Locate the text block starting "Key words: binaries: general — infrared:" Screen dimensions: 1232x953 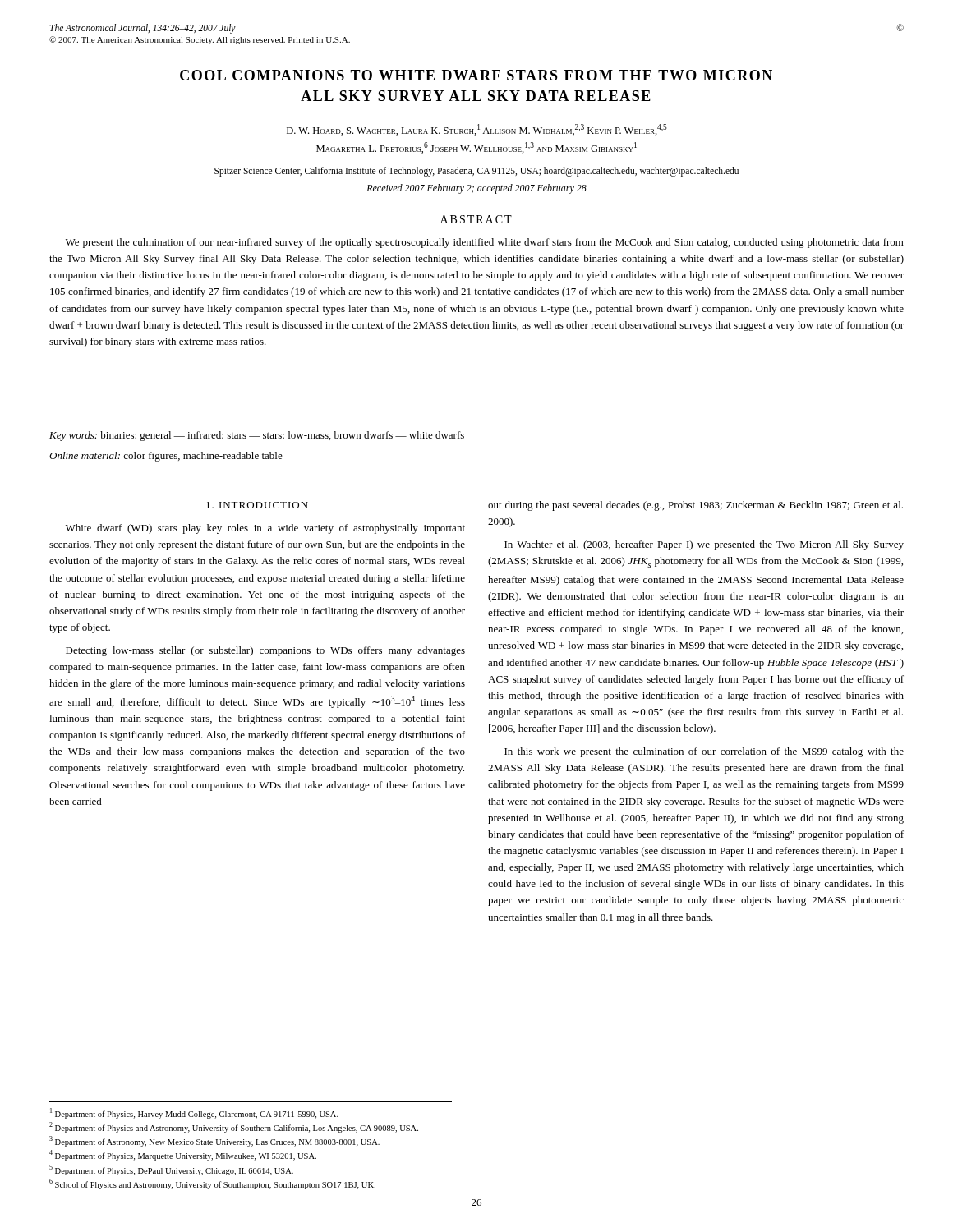(x=257, y=435)
